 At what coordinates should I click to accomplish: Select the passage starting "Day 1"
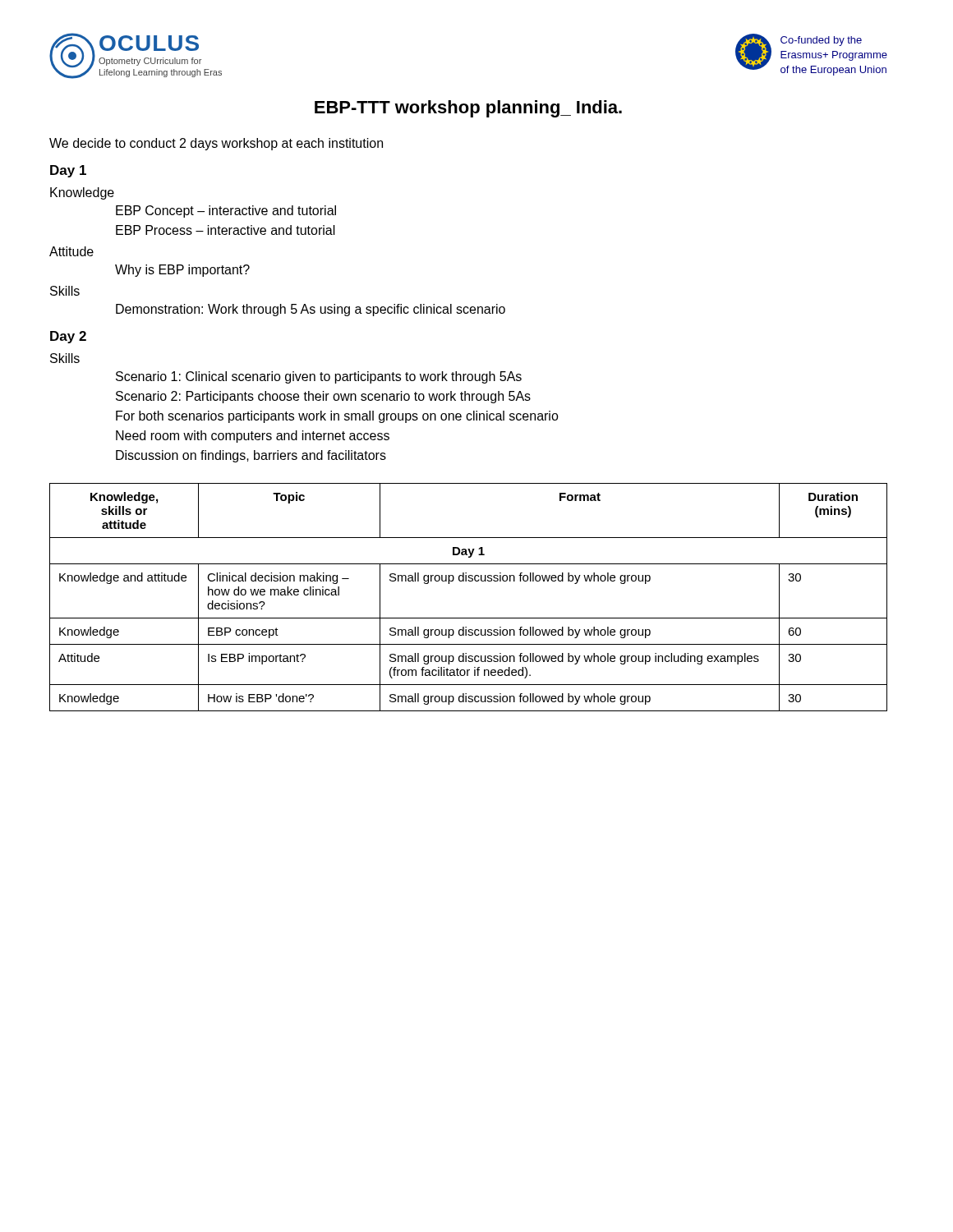[x=68, y=170]
